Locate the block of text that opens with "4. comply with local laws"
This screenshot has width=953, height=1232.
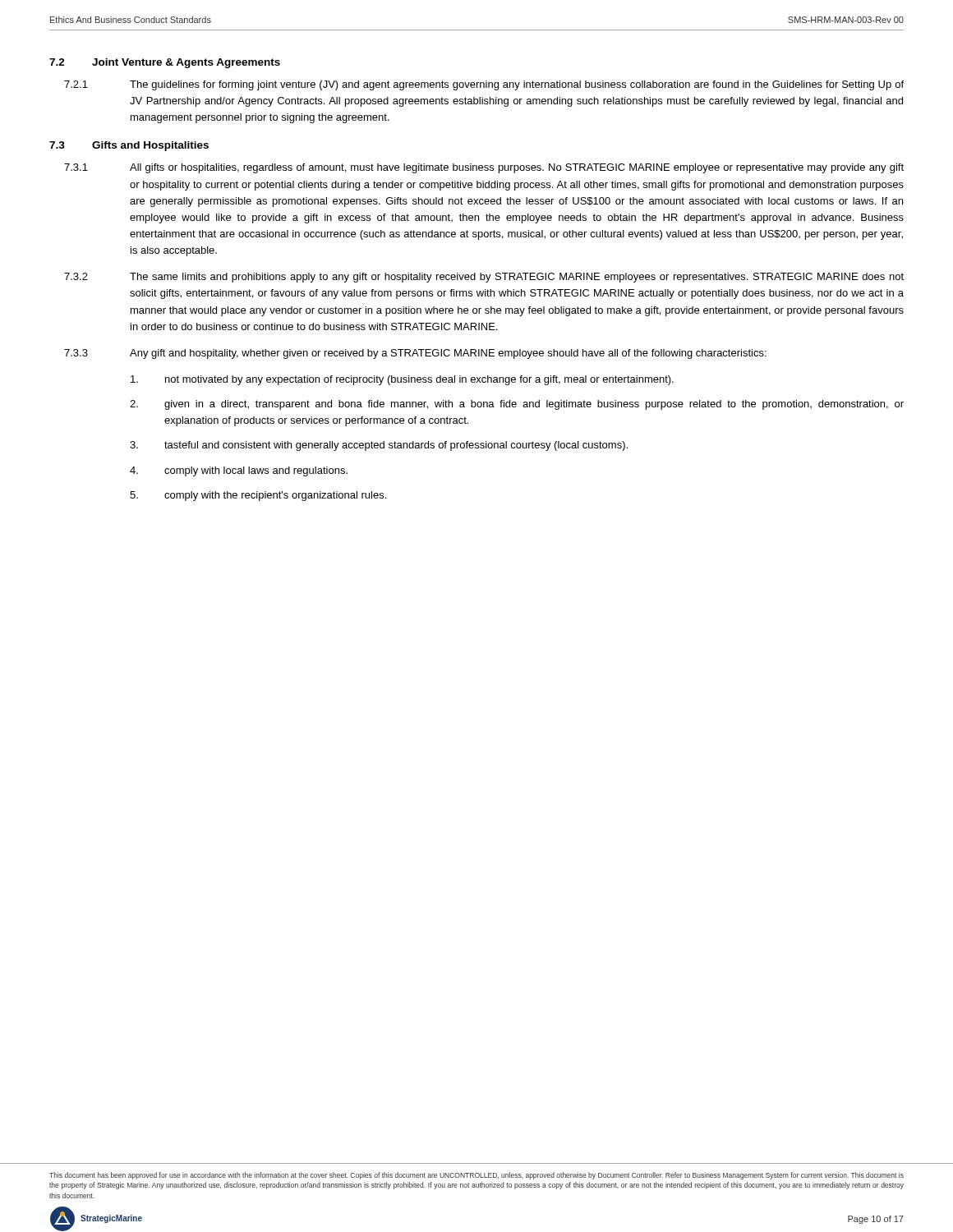239,471
